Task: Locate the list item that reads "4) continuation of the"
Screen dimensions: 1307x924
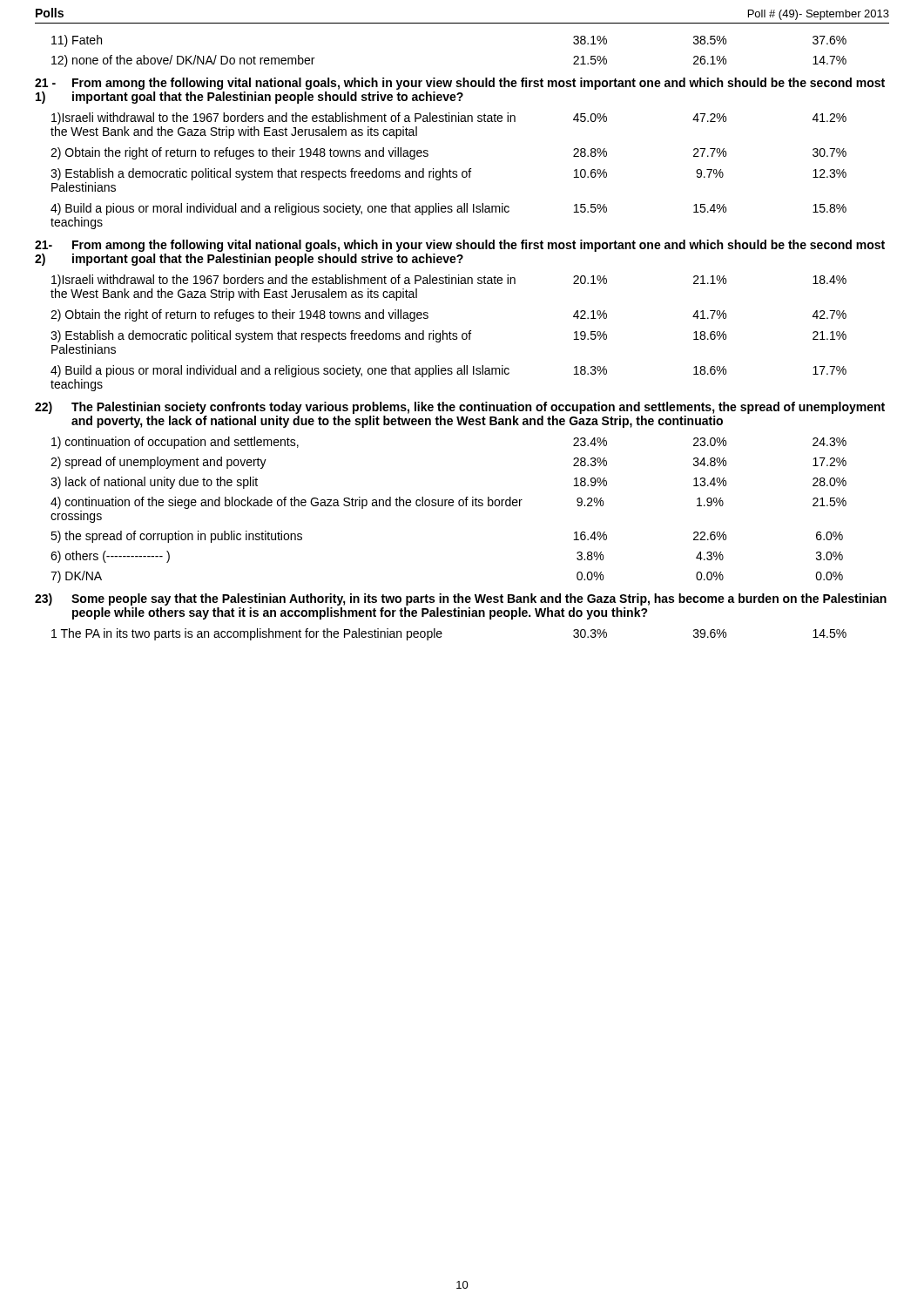Action: pos(462,509)
